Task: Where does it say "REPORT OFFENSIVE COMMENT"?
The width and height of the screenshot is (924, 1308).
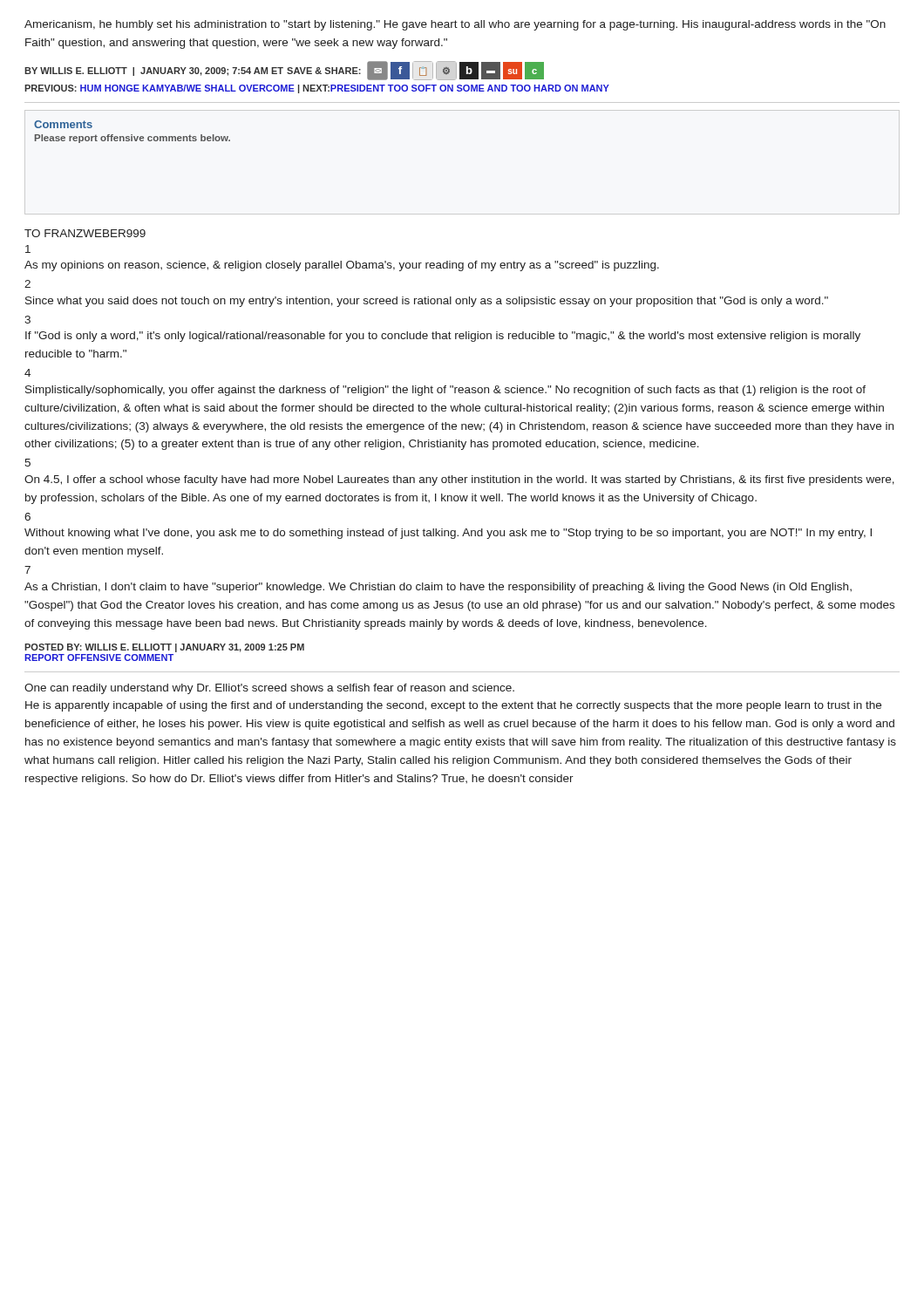Action: [99, 657]
